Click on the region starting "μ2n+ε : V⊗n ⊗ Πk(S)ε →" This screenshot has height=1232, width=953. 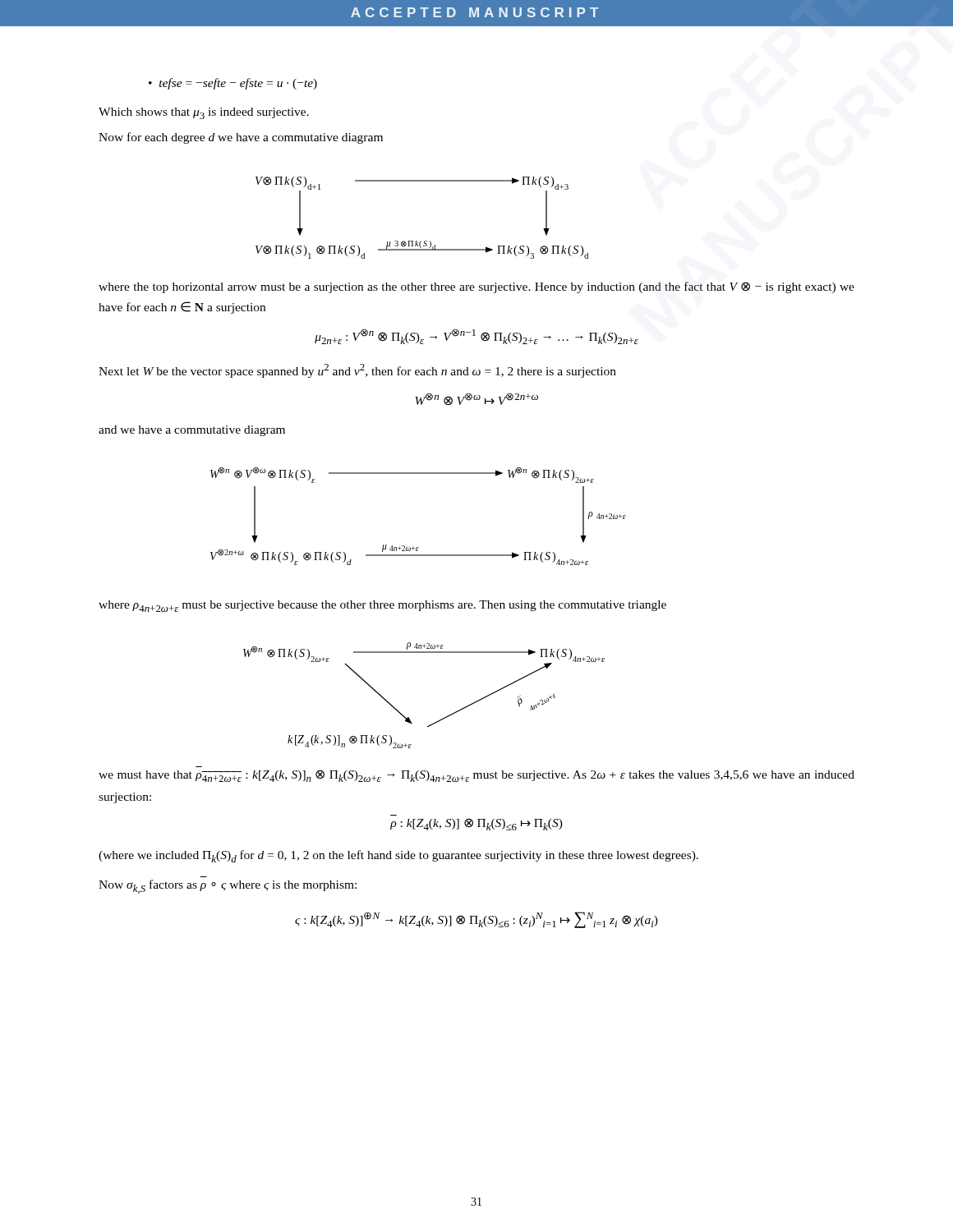(476, 336)
